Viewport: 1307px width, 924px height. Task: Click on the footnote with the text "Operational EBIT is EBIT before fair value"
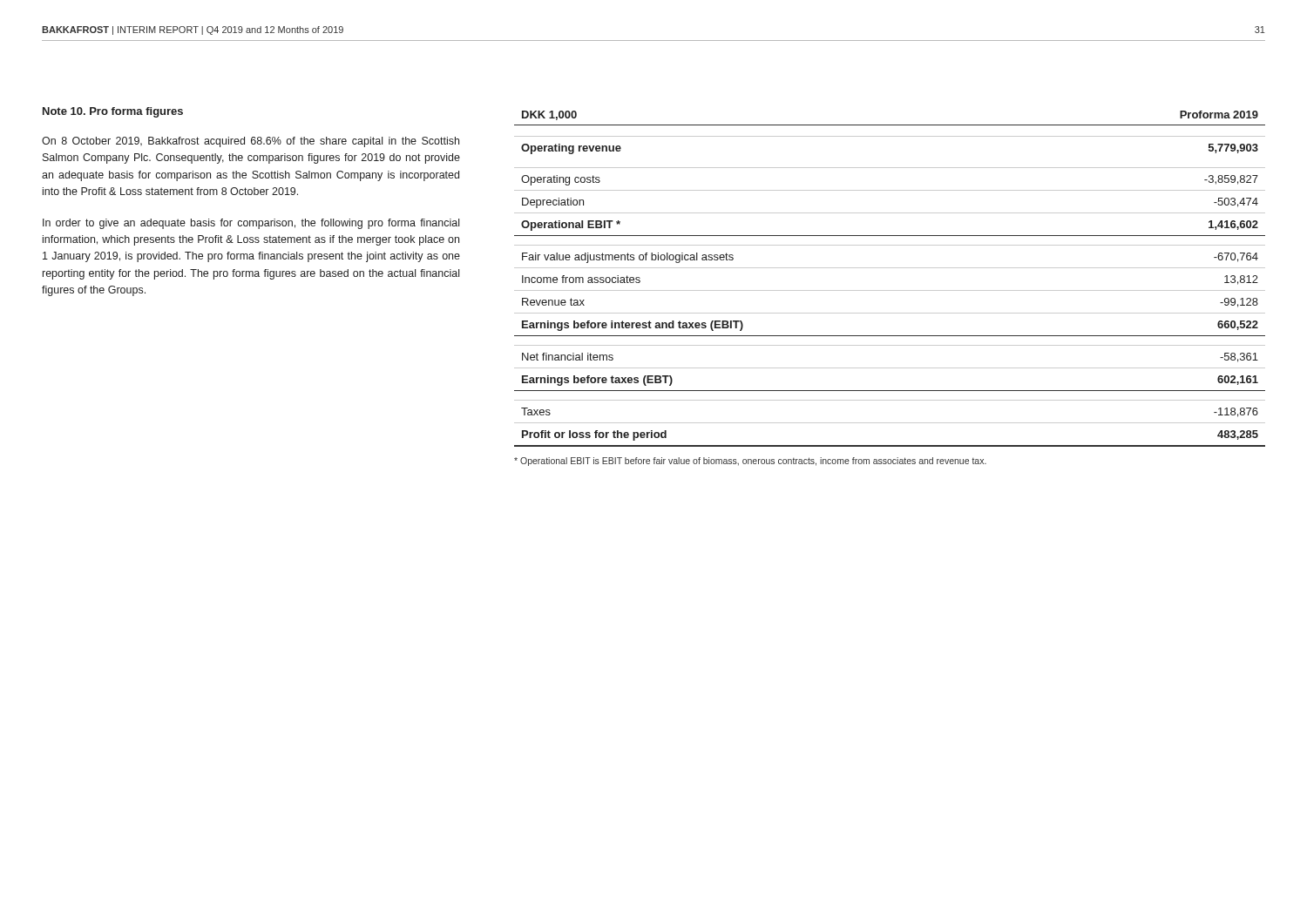point(750,461)
